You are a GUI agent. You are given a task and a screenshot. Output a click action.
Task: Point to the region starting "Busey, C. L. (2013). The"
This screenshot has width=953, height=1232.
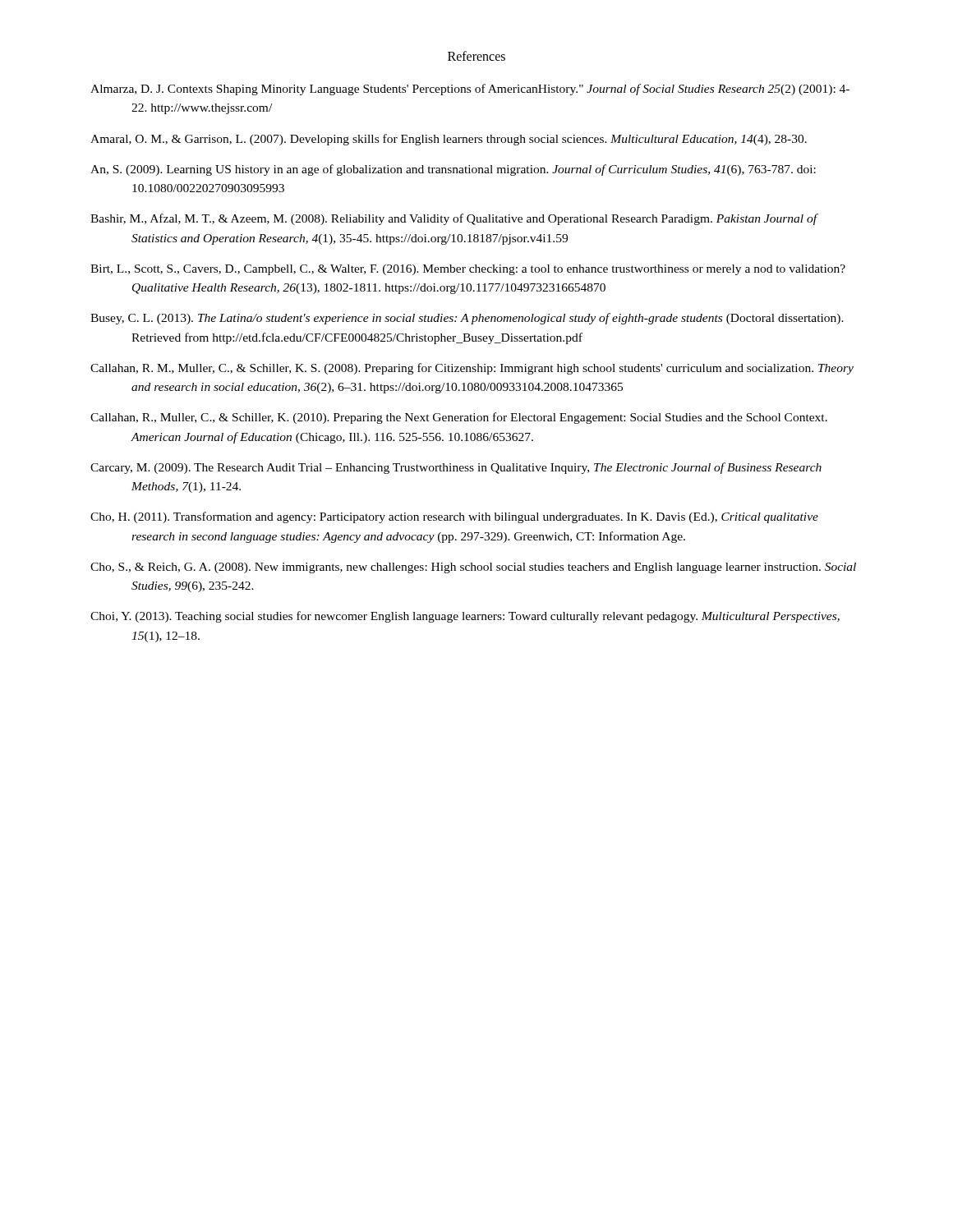pyautogui.click(x=467, y=327)
